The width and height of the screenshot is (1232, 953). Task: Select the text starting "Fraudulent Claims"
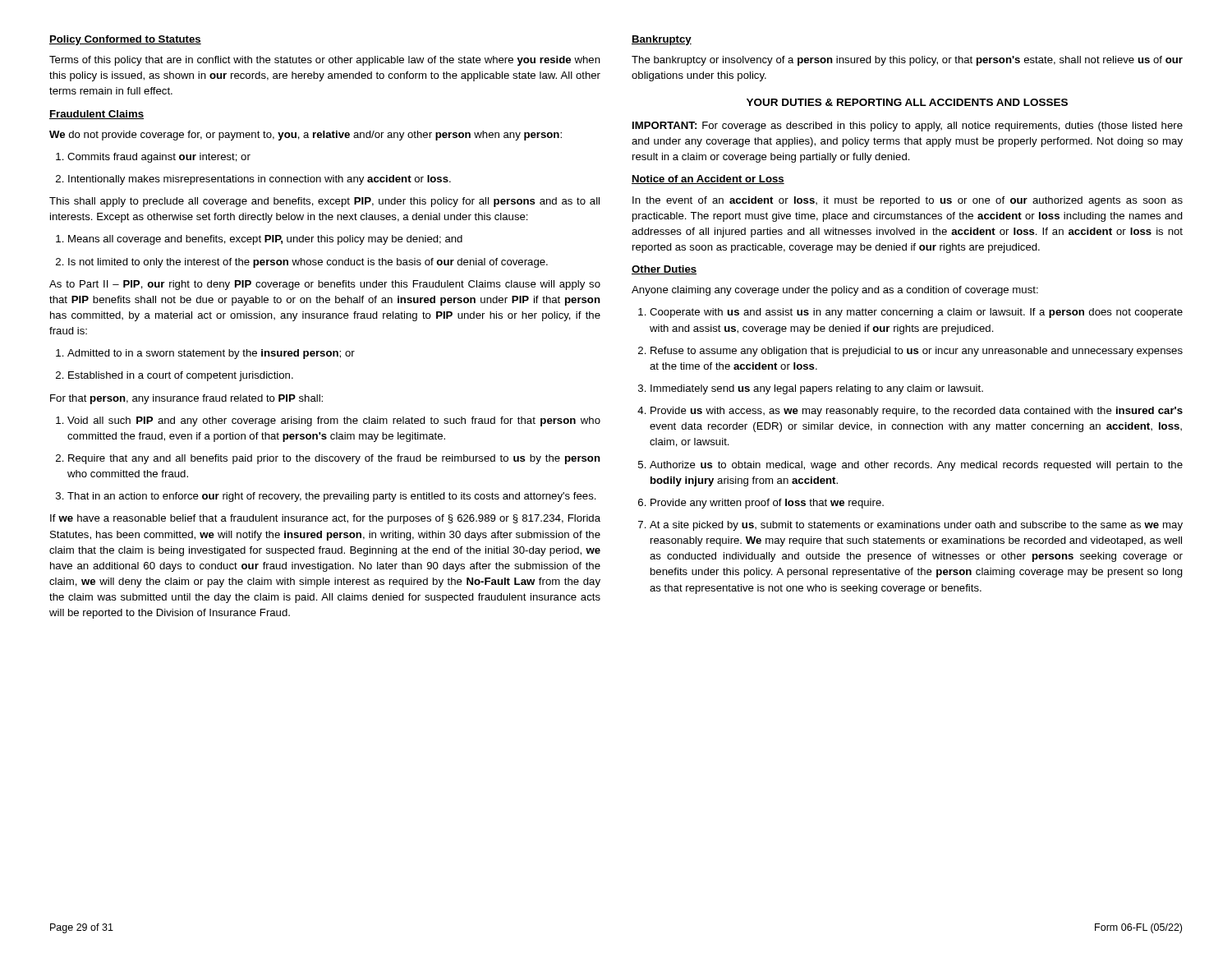pos(97,113)
